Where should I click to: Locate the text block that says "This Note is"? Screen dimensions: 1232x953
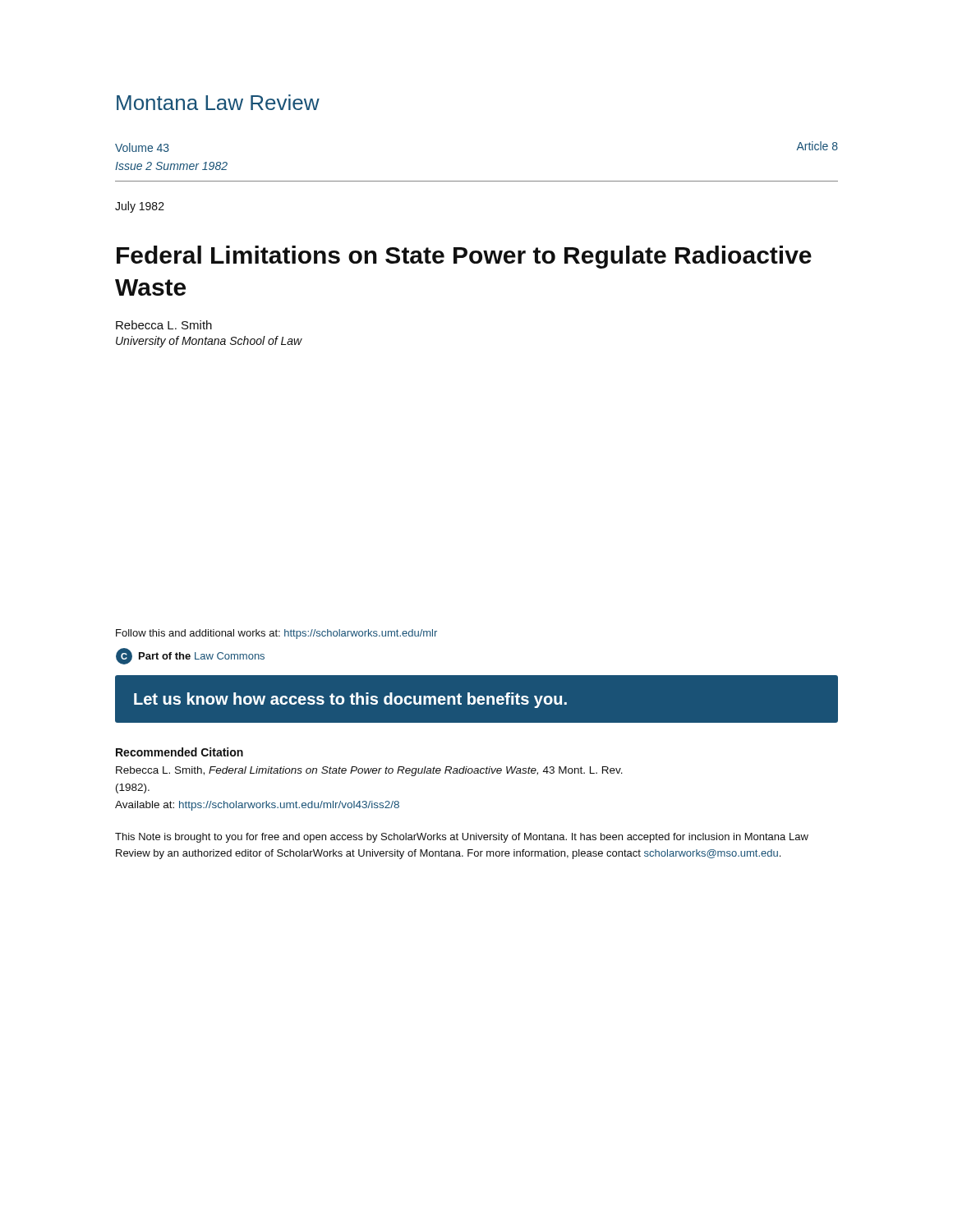pos(462,844)
